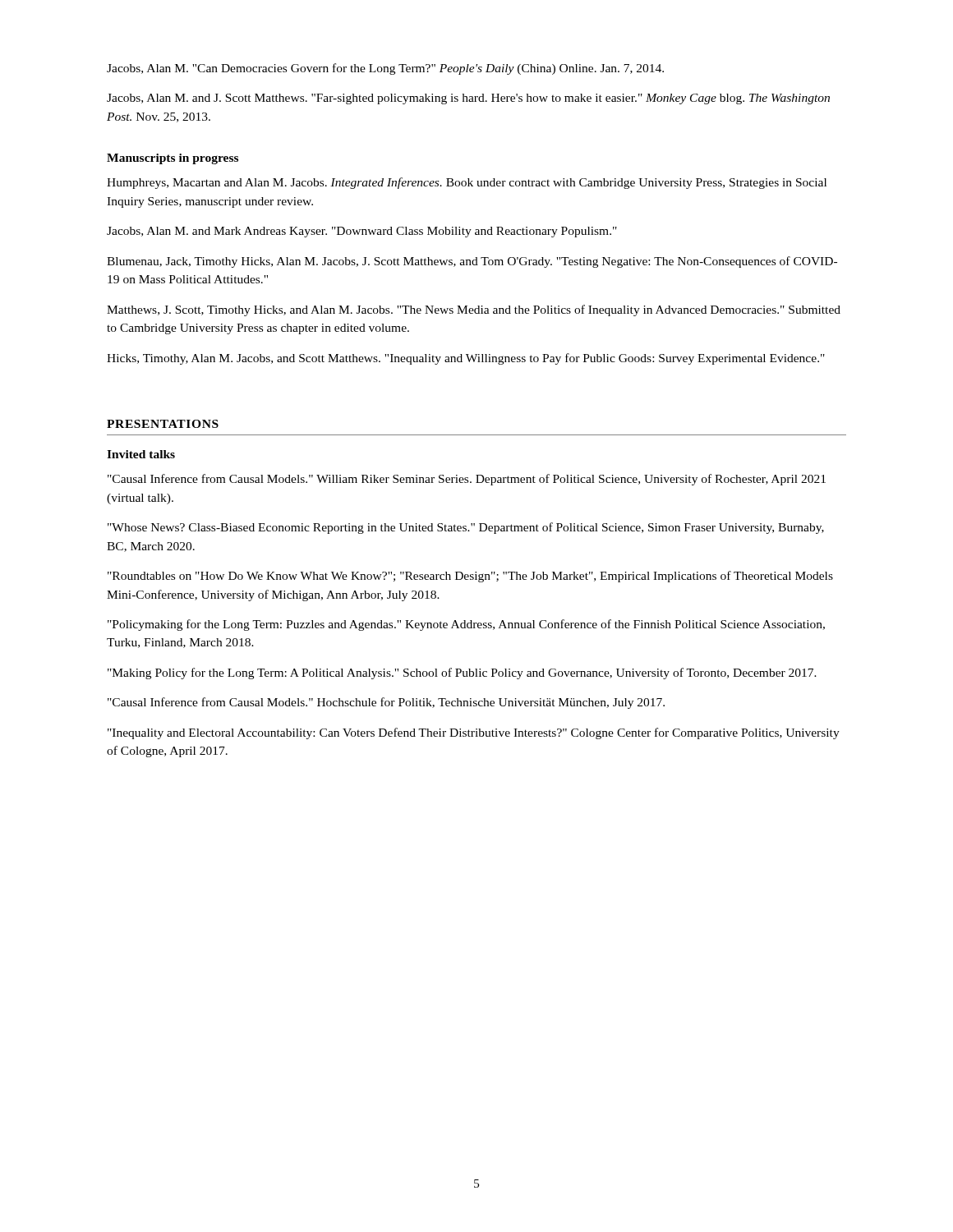Select the section header containing "Manuscripts in progress"

[173, 158]
